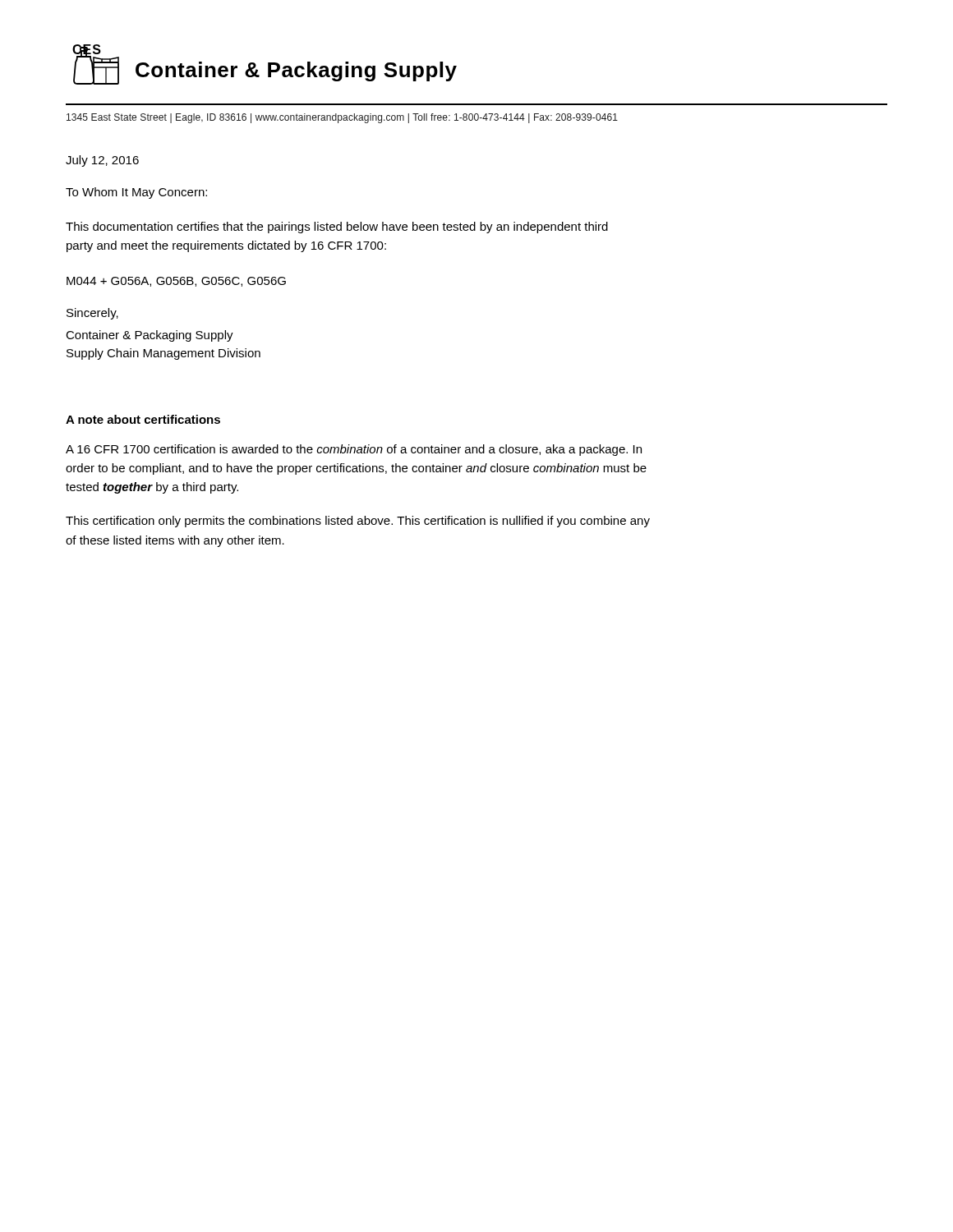Point to the block starting "A 16 CFR 1700 certification"
Screen dimensions: 1232x953
(356, 468)
